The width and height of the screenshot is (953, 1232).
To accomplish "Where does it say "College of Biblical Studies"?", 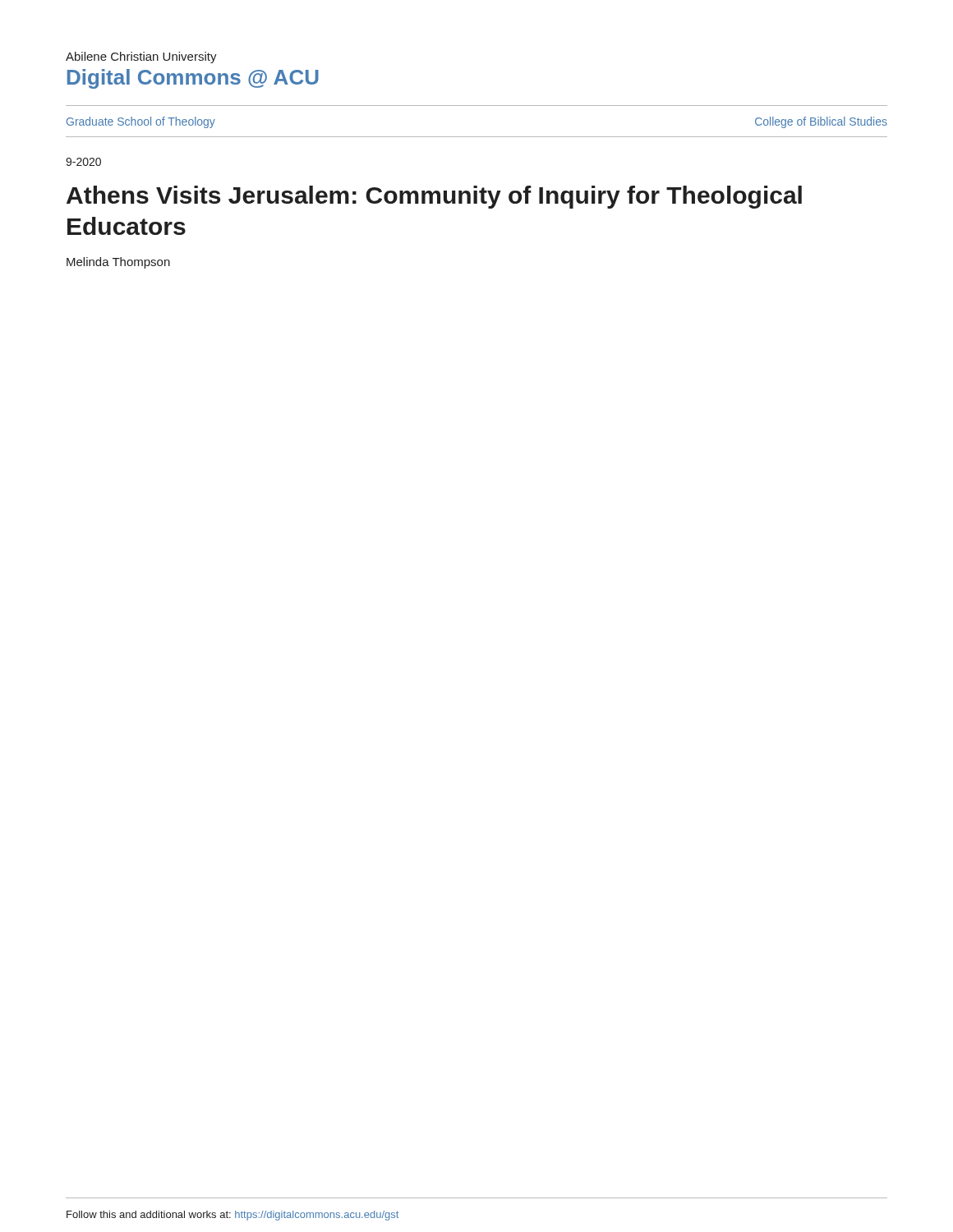I will coord(821,122).
